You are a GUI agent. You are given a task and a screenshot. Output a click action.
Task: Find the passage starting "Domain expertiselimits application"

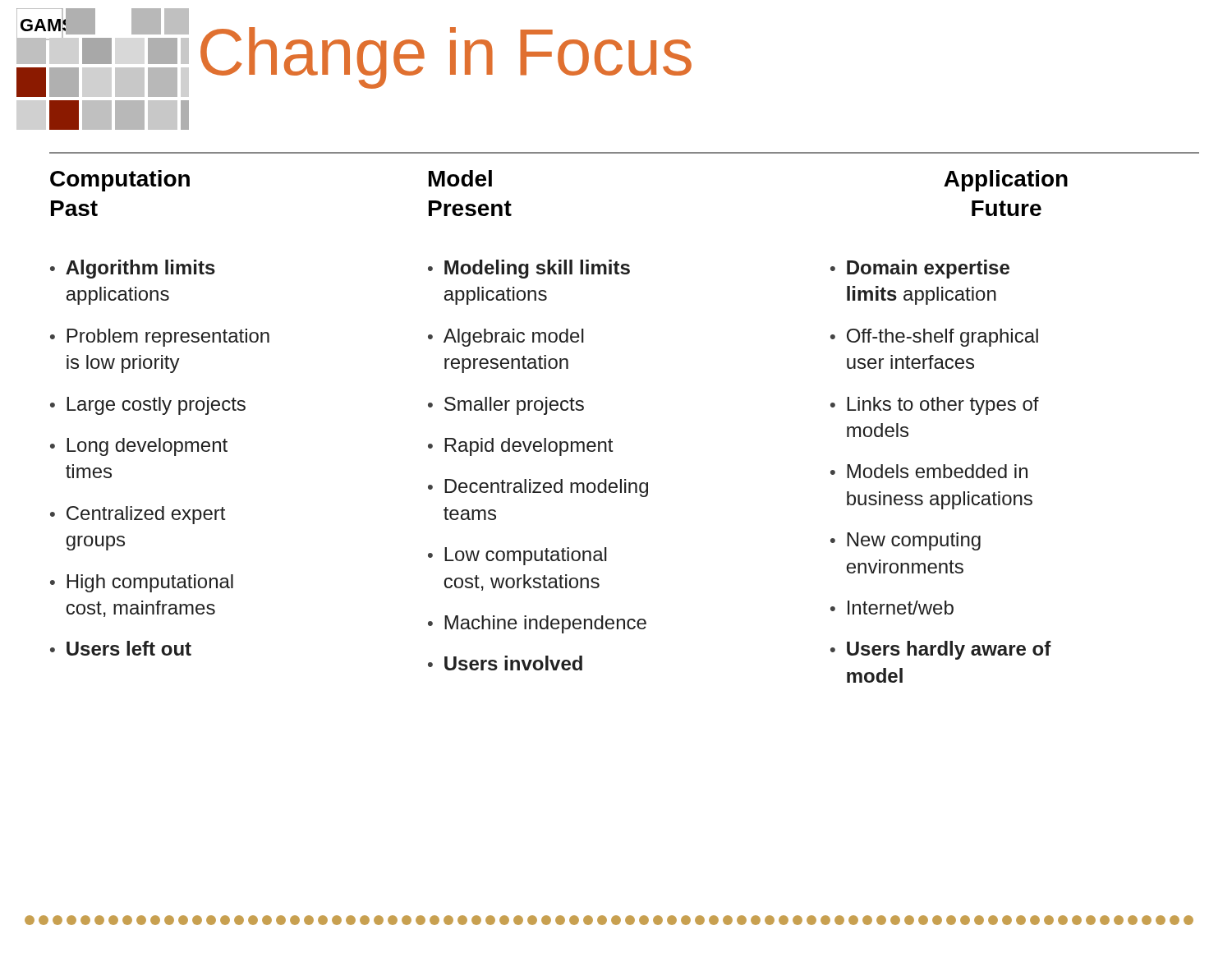(x=928, y=281)
